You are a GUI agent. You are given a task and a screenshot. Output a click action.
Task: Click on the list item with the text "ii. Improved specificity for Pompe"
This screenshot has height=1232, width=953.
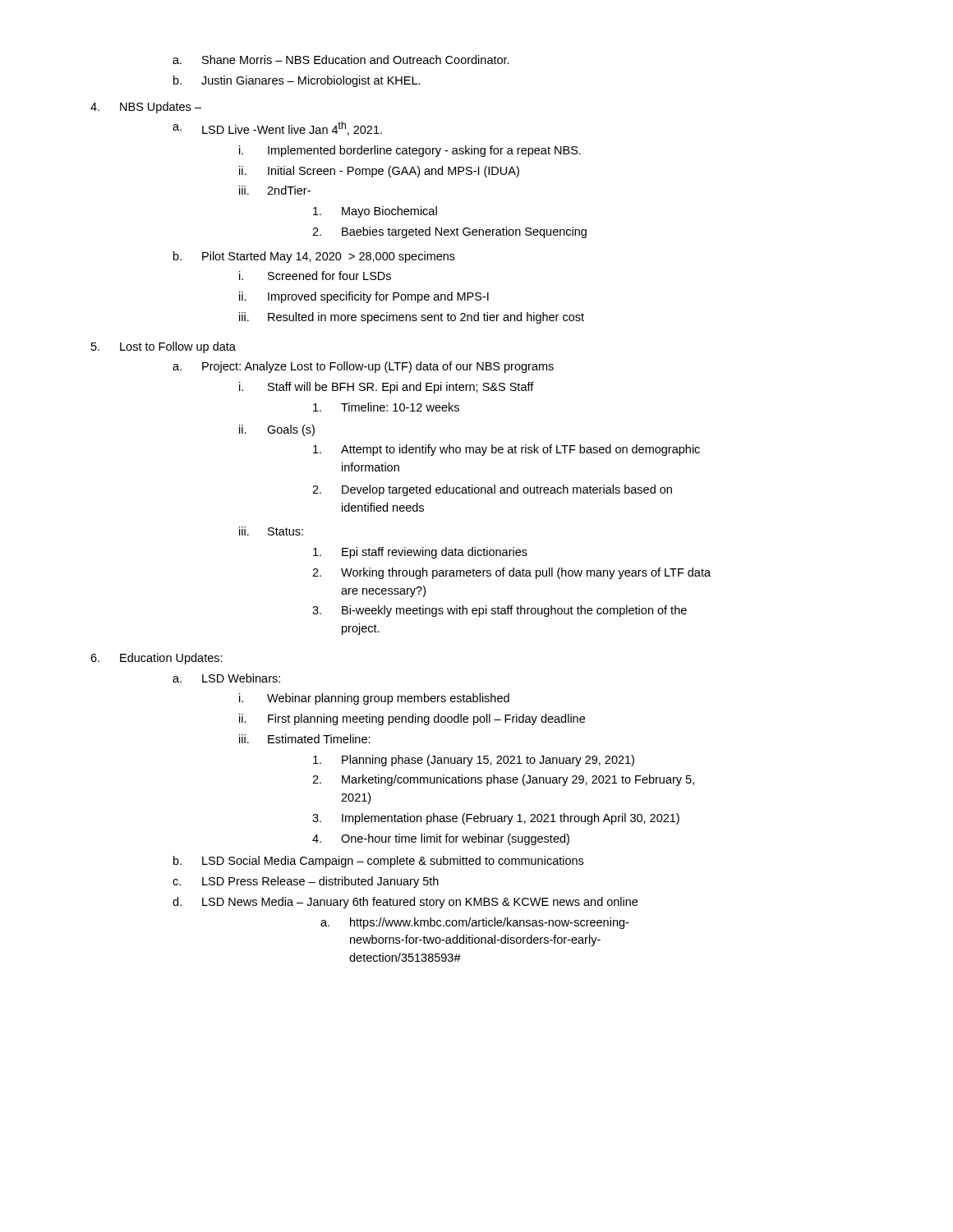pos(364,297)
